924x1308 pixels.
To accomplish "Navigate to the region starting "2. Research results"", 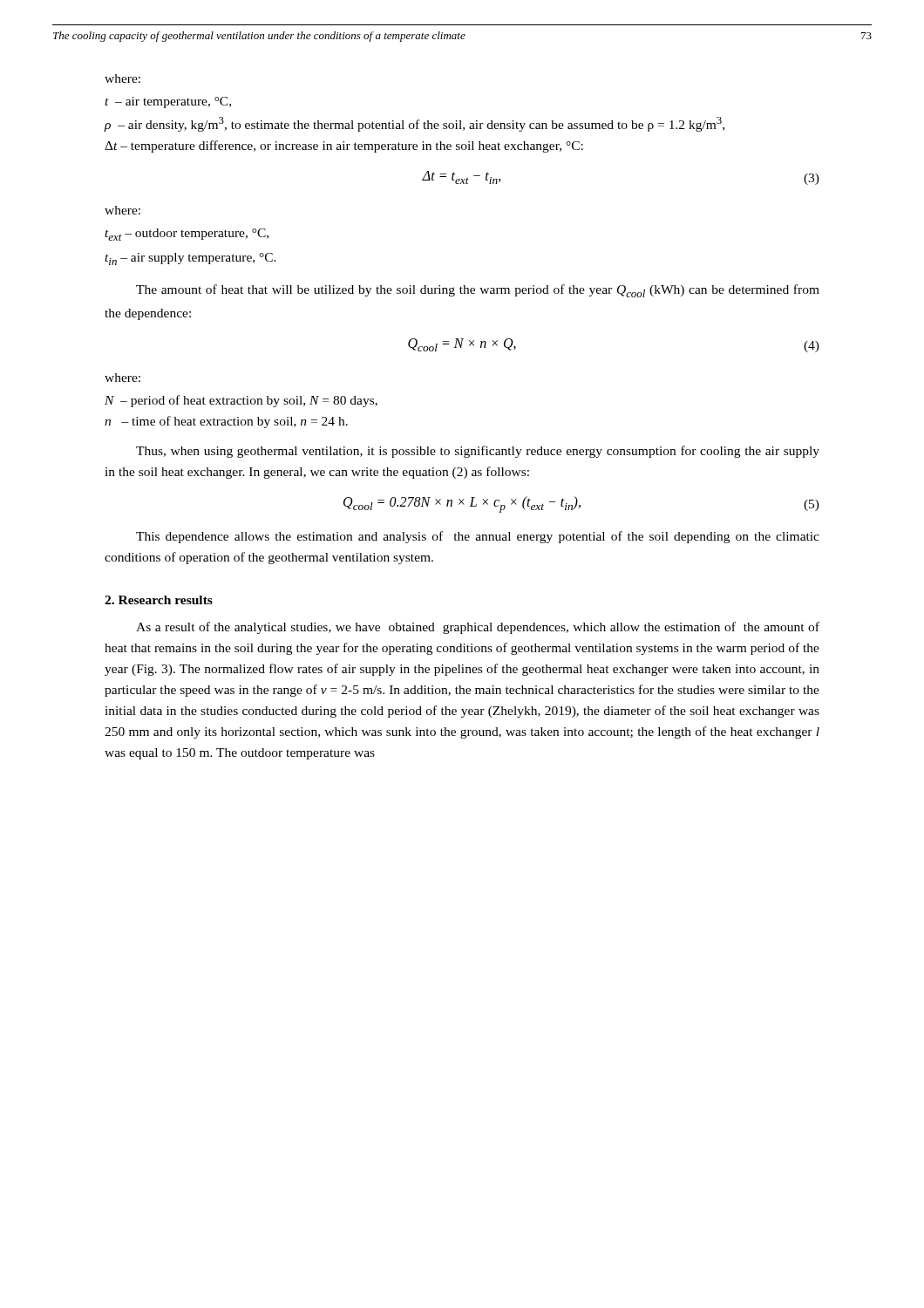I will [x=159, y=600].
